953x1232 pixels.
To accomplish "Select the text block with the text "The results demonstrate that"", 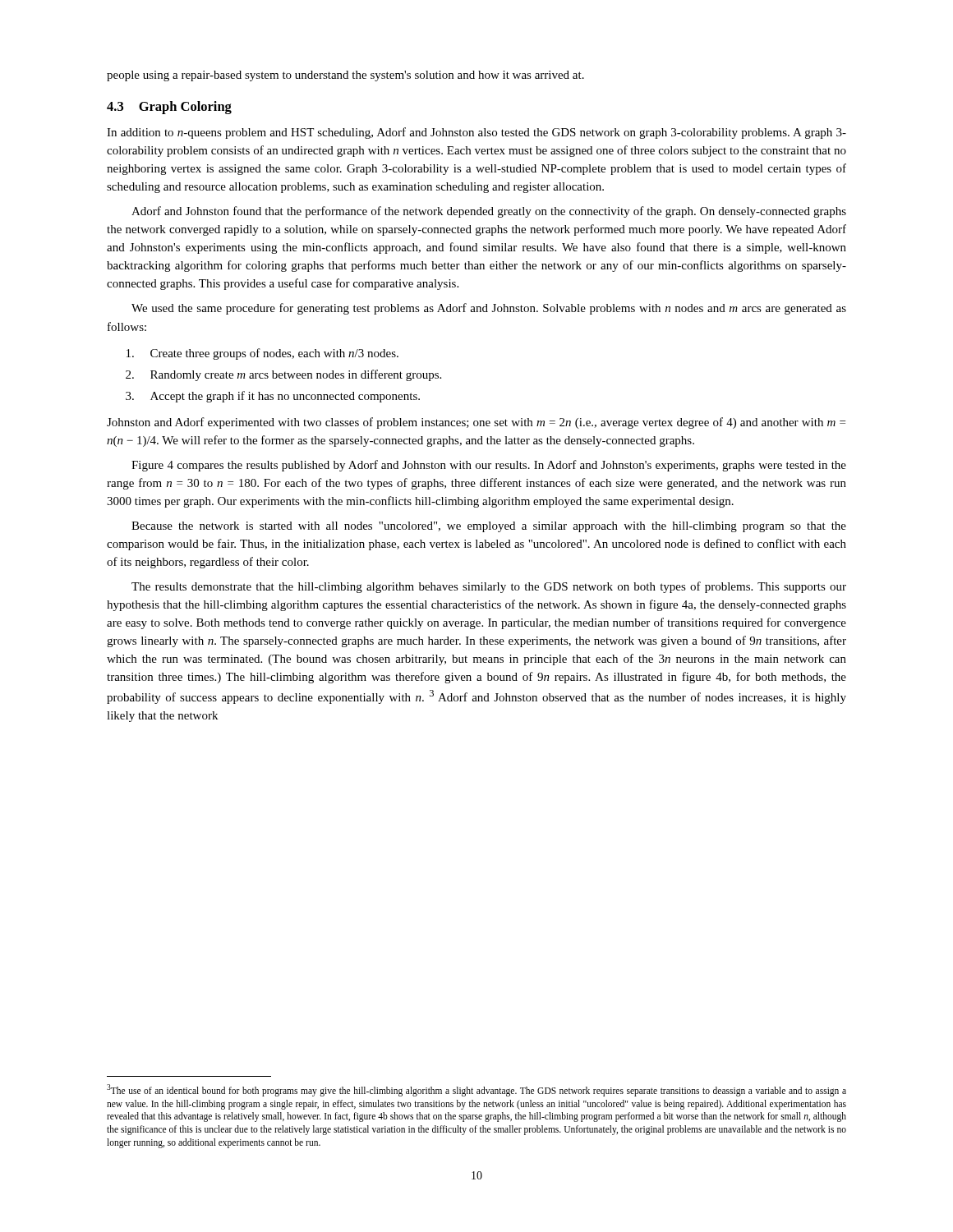I will [476, 651].
